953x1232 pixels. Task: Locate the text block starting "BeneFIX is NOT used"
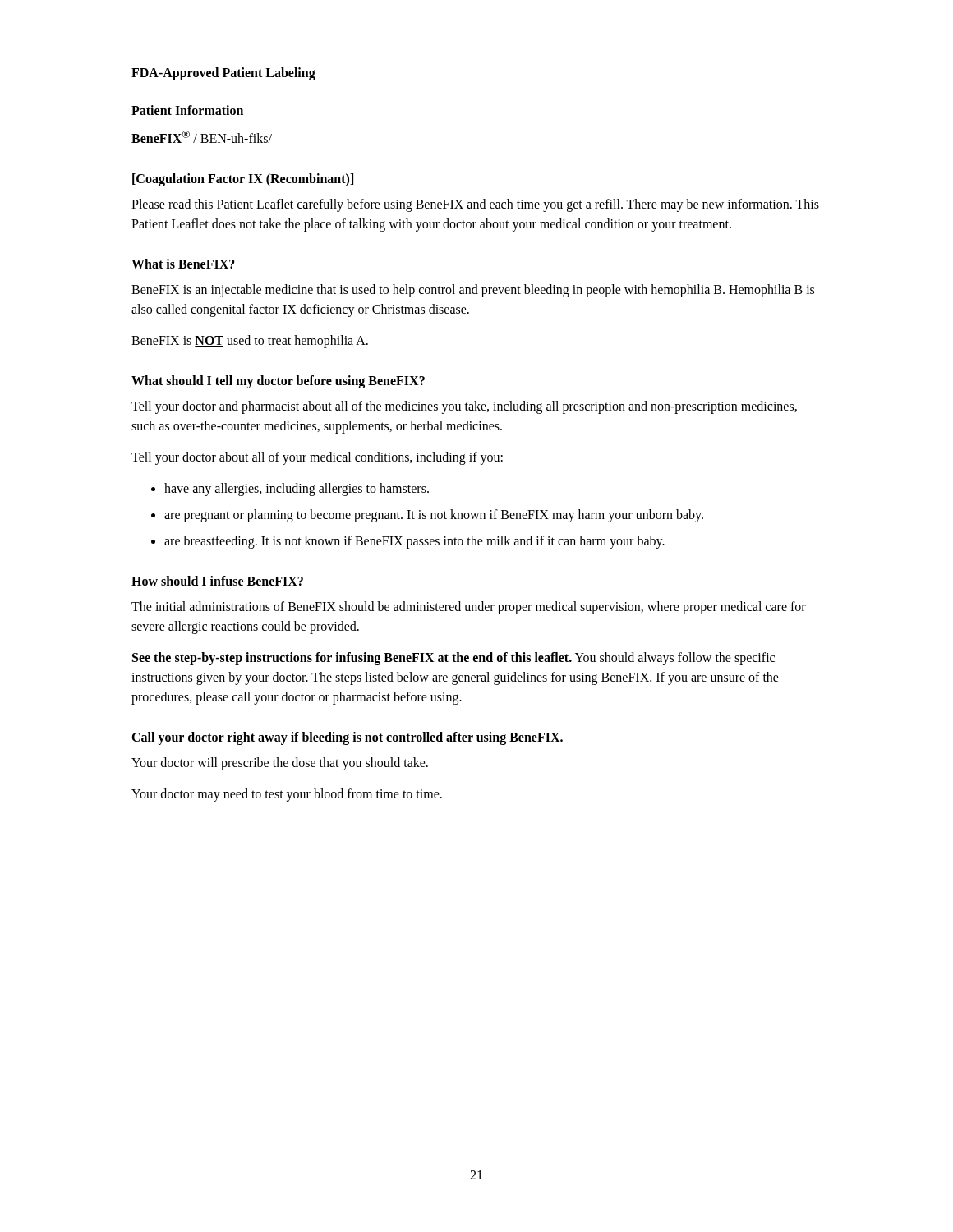pos(250,341)
